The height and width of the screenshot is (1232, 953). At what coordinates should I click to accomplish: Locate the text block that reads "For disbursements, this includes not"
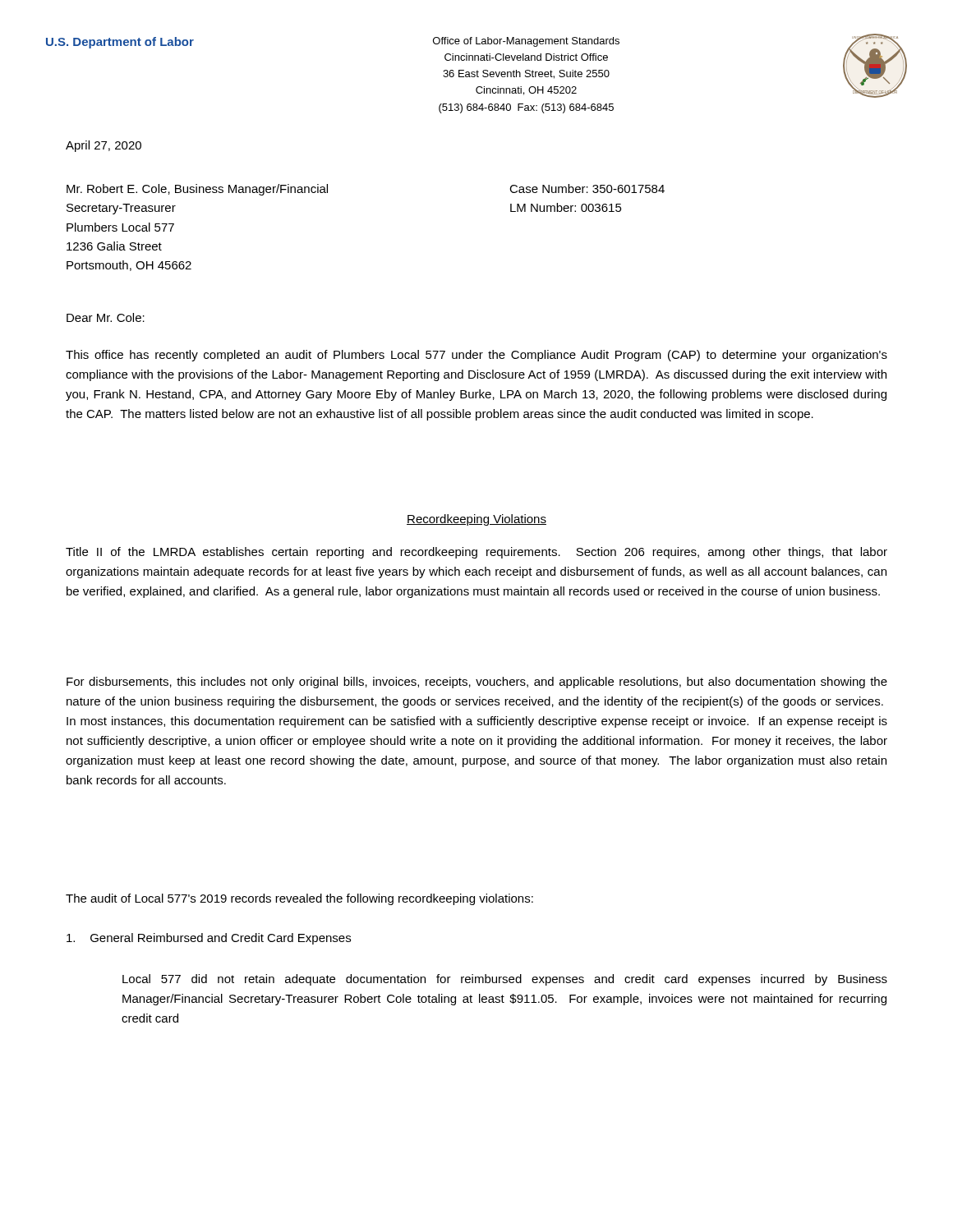[476, 731]
